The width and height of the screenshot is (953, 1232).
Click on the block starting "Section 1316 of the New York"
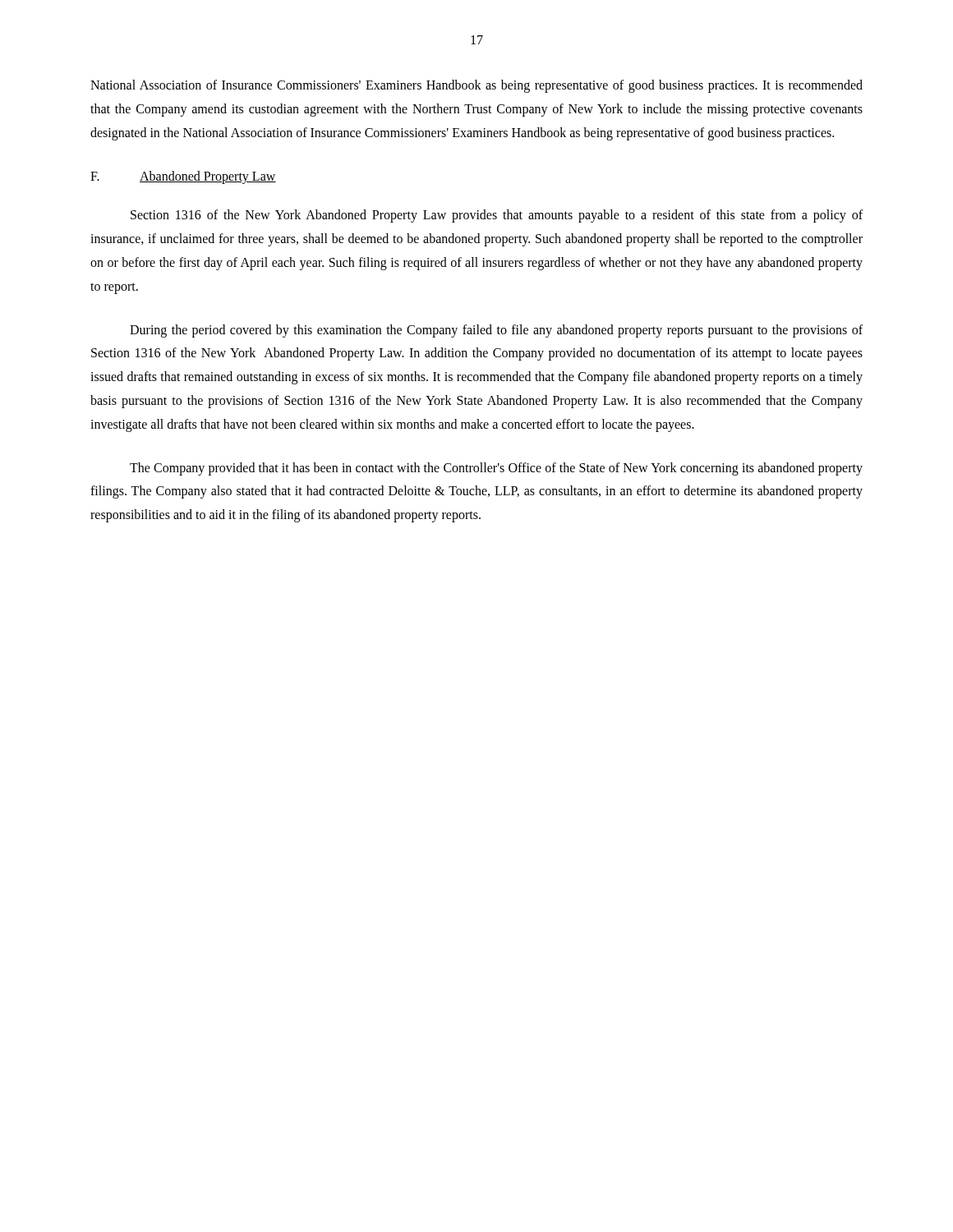pos(476,251)
